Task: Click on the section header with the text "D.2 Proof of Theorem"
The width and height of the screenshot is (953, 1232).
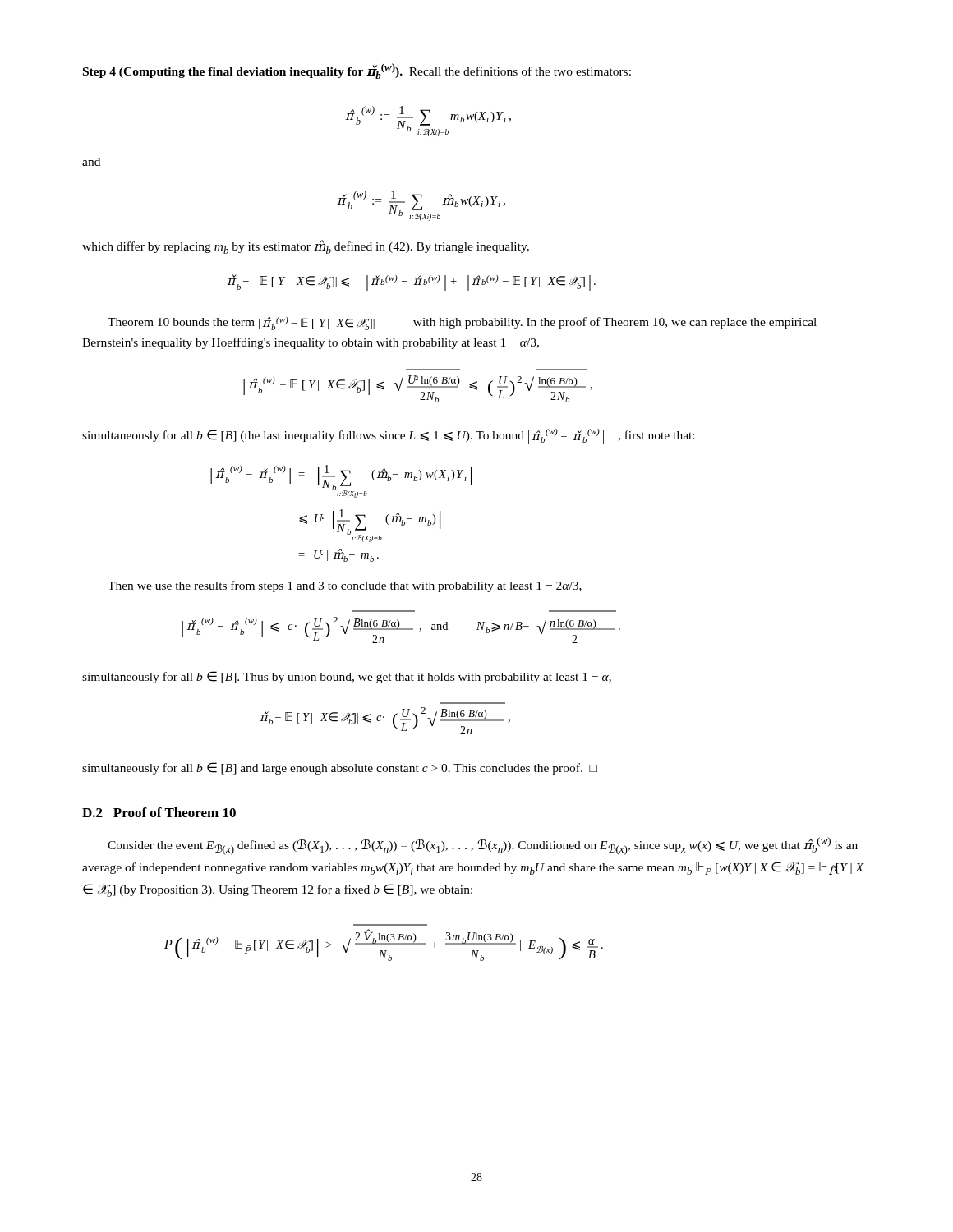Action: pos(159,812)
